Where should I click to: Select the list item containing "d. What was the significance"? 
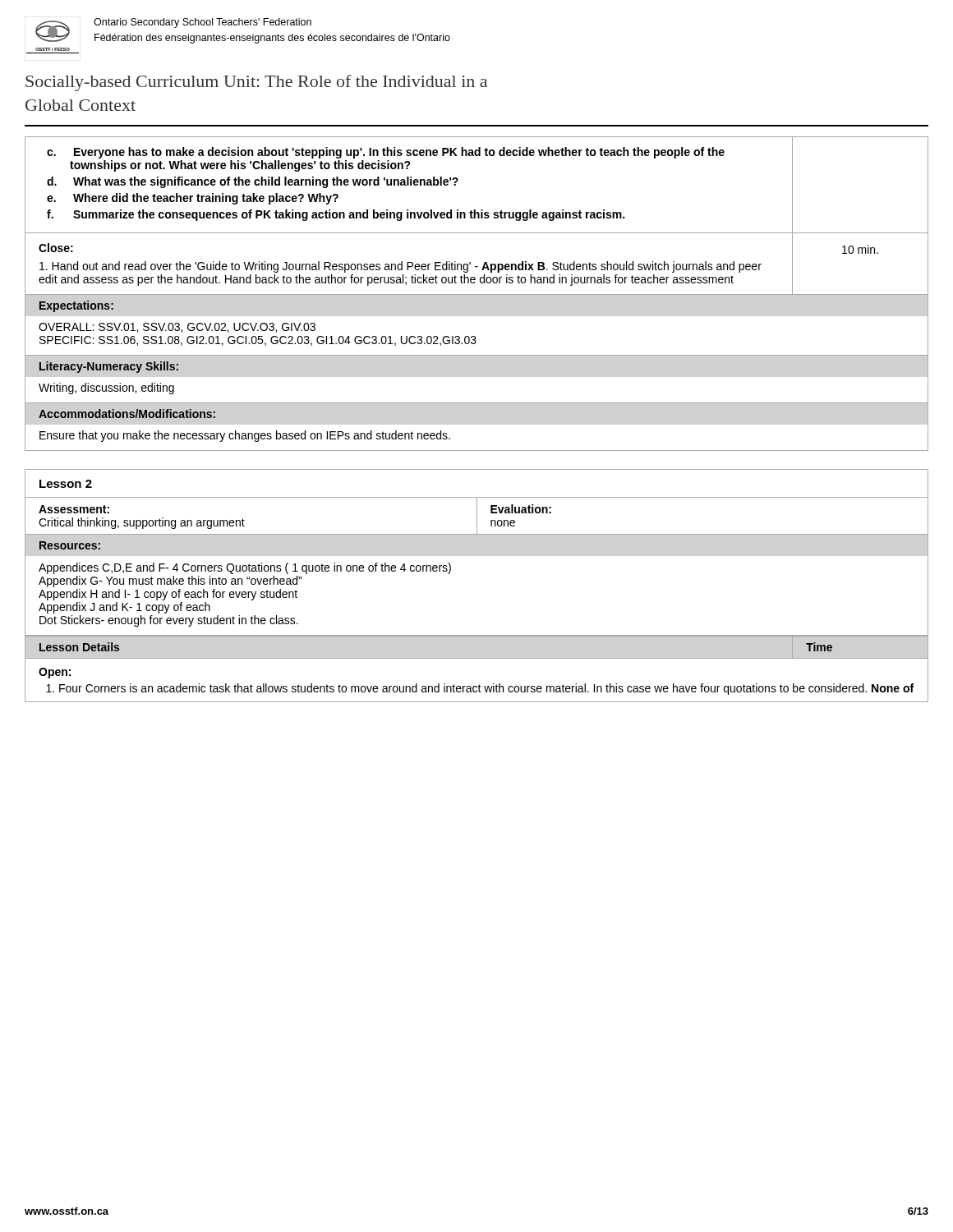coord(253,182)
